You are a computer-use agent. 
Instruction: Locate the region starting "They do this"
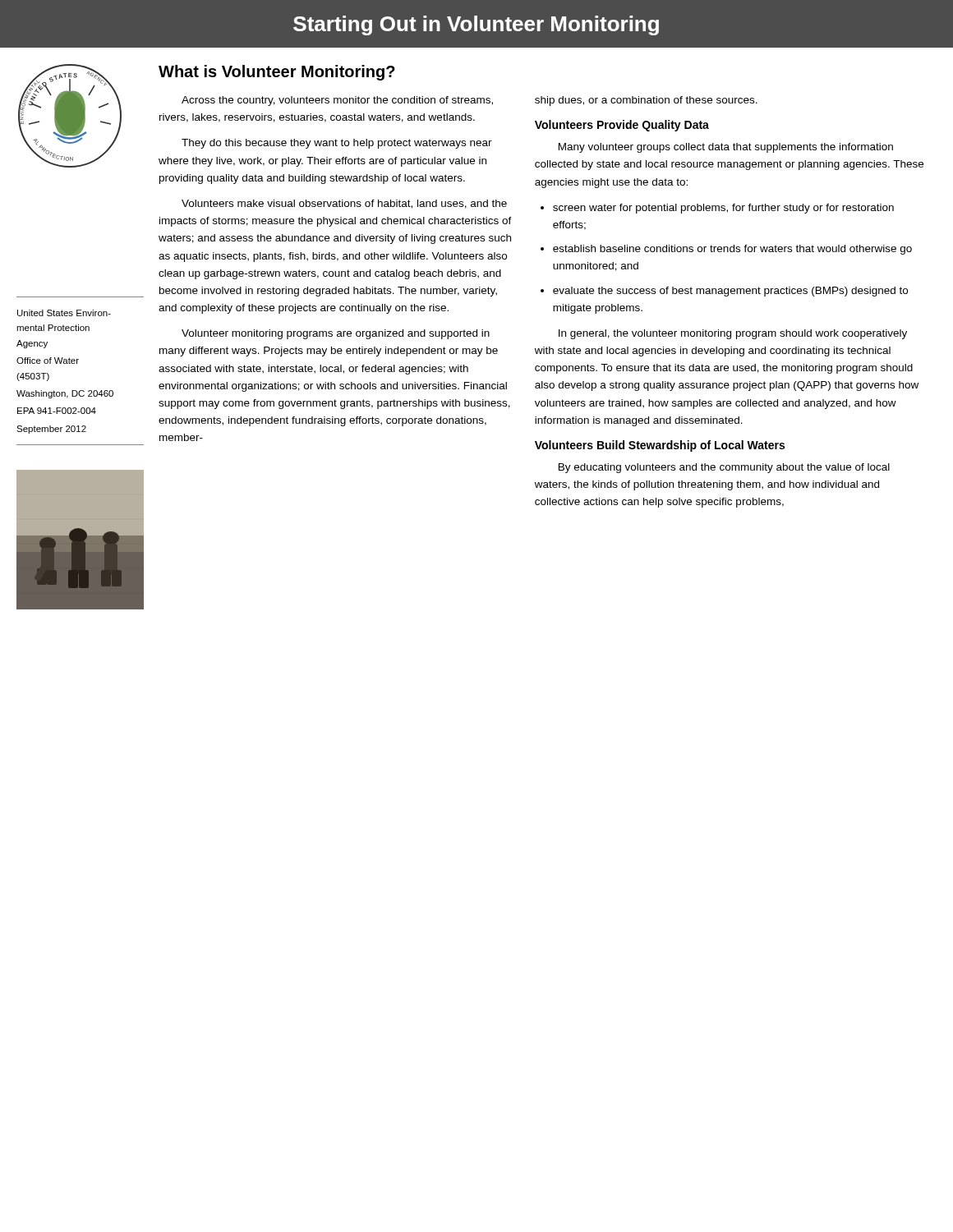tap(325, 160)
